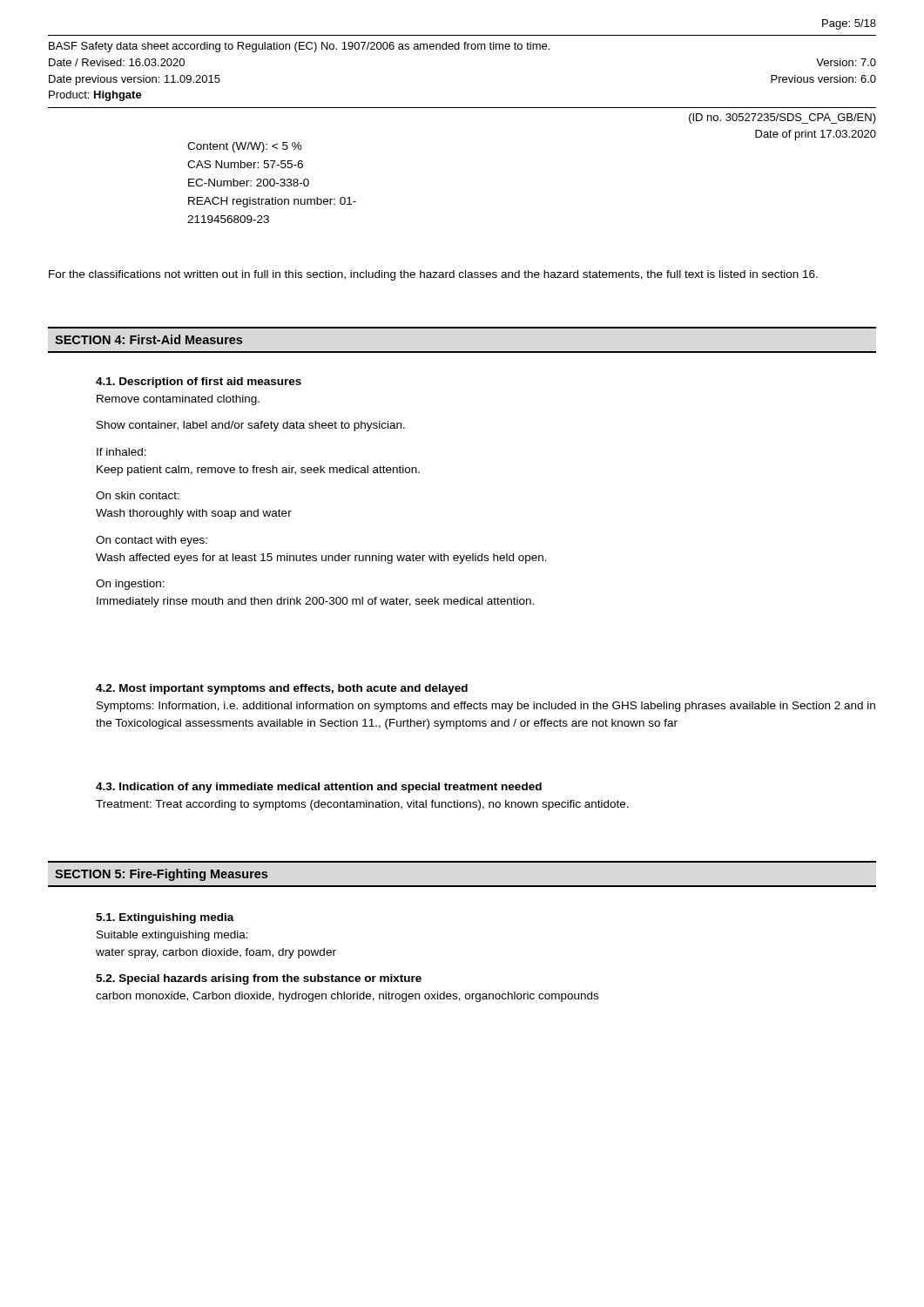This screenshot has width=924, height=1307.
Task: Find the section header on this page that starts "SECTION 5: Fire-Fighting"
Action: click(x=162, y=874)
